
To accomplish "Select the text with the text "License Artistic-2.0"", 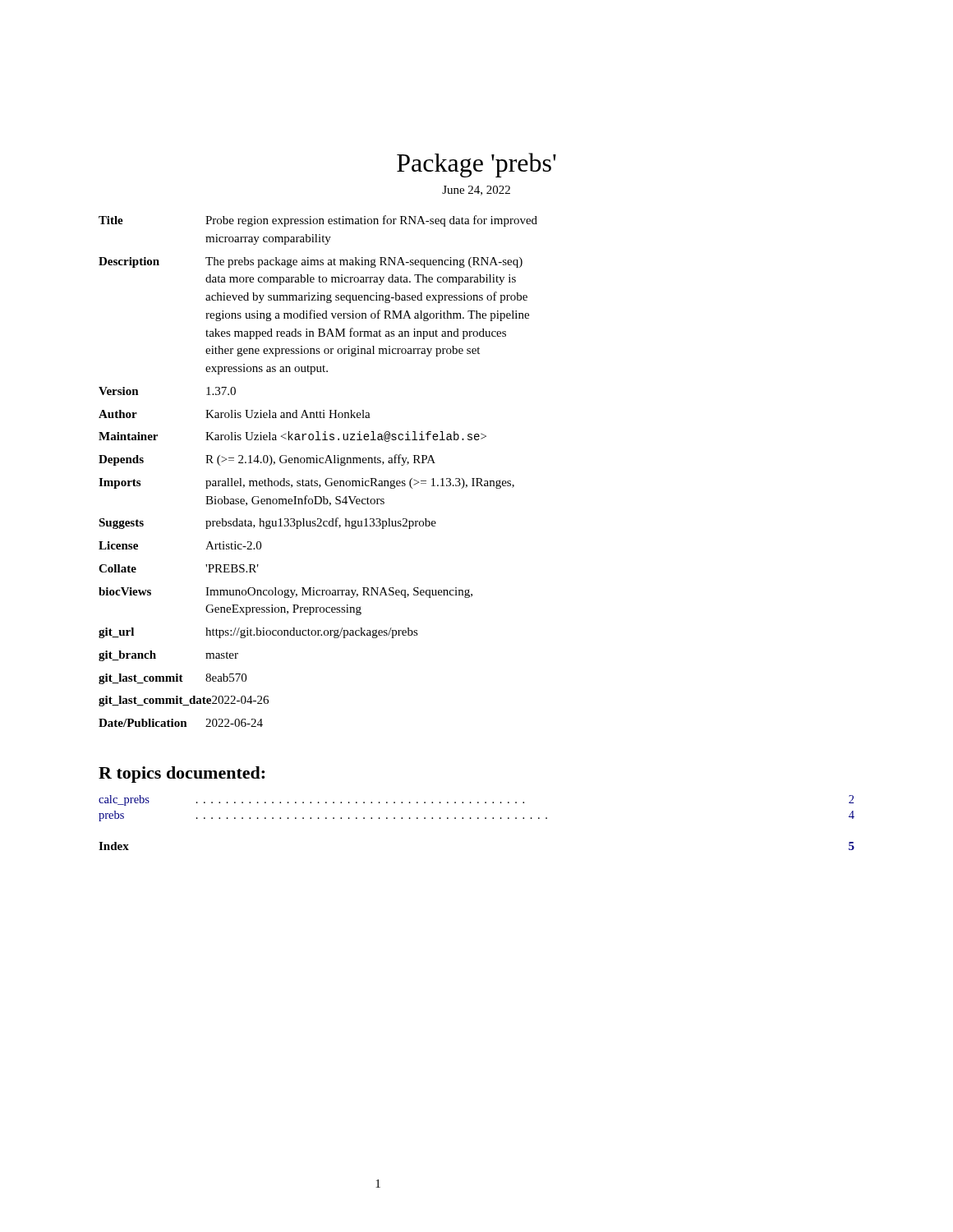I will click(109, 545).
